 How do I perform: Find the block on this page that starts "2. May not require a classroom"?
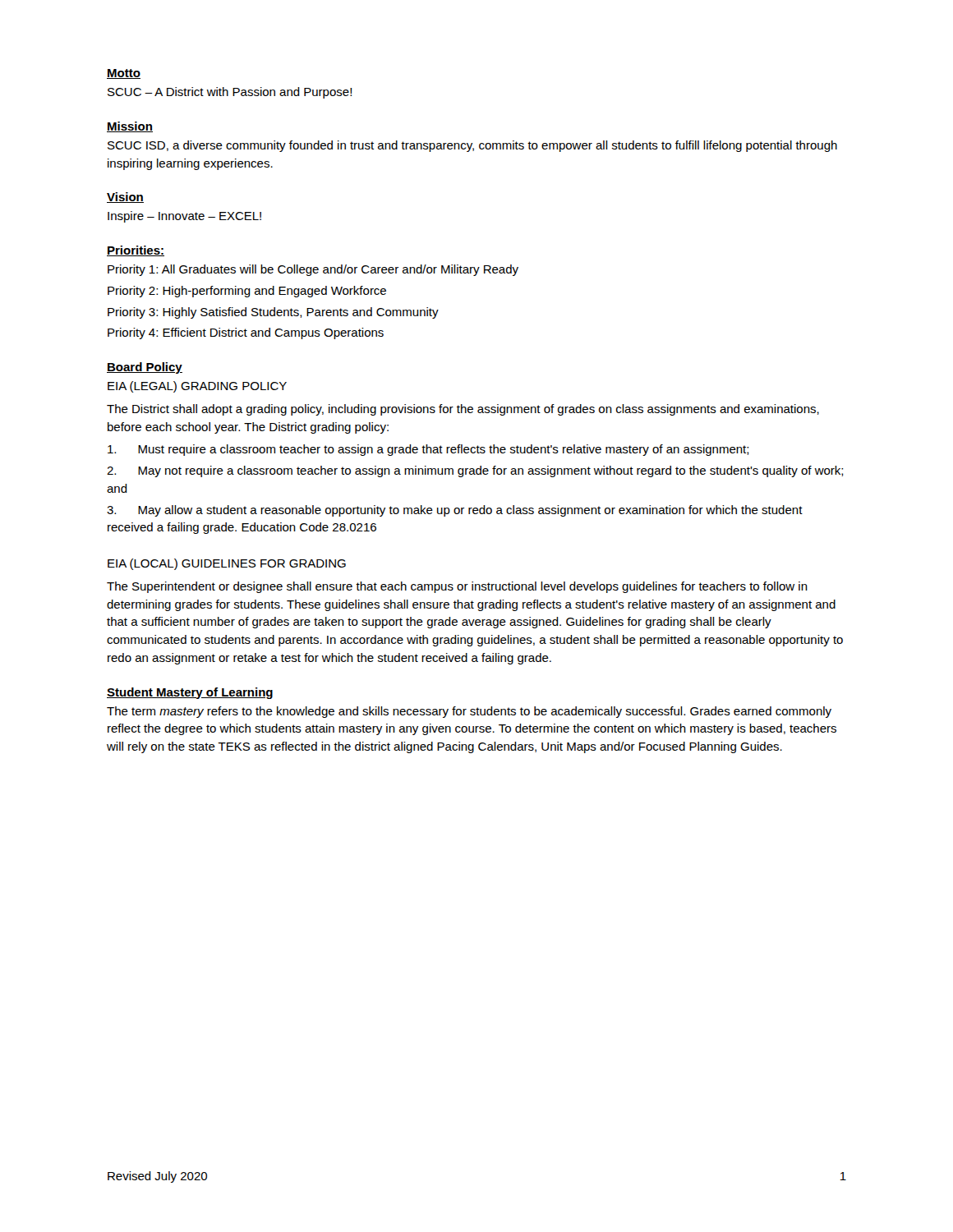(x=475, y=479)
